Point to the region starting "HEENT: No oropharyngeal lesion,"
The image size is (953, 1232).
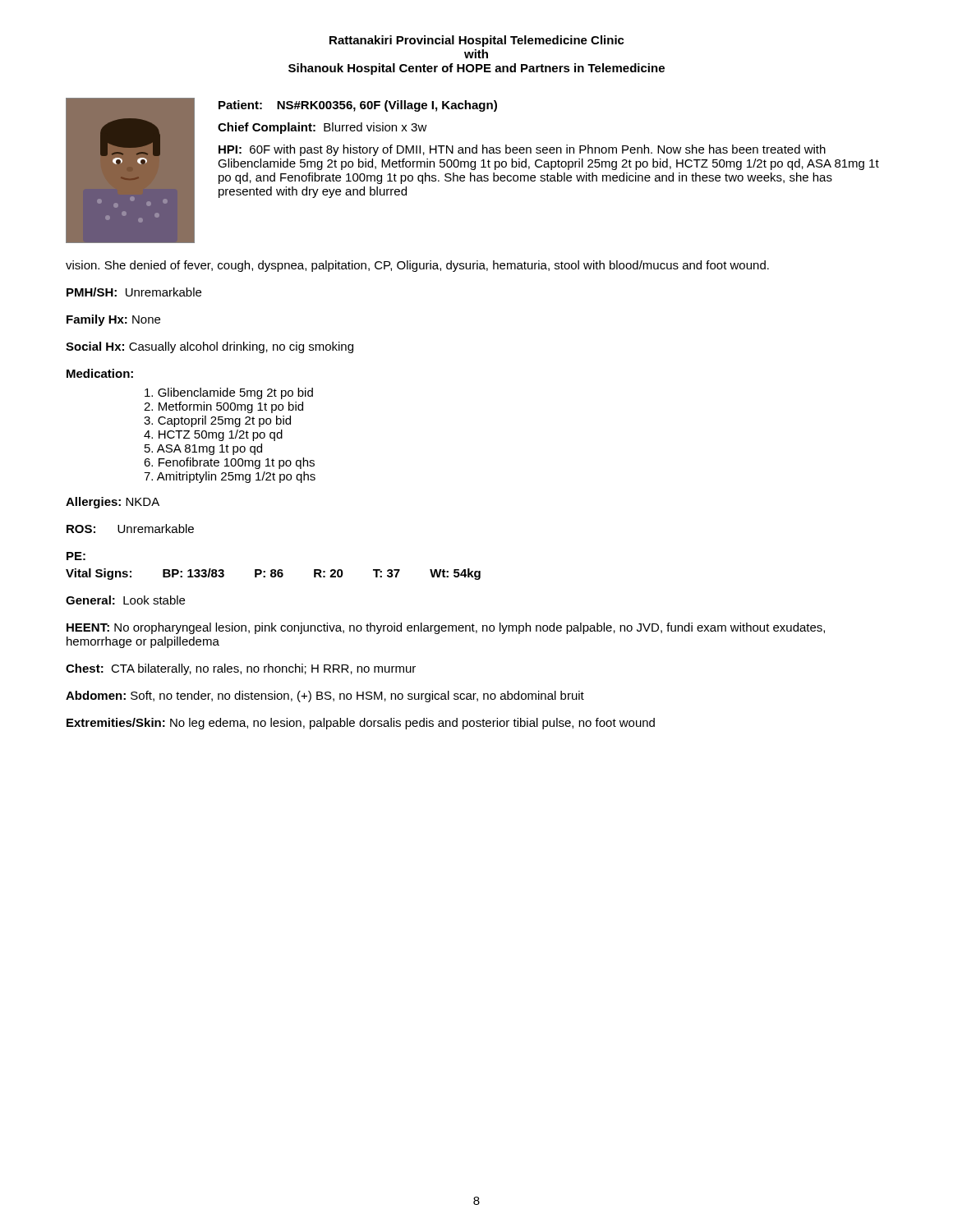tap(446, 634)
